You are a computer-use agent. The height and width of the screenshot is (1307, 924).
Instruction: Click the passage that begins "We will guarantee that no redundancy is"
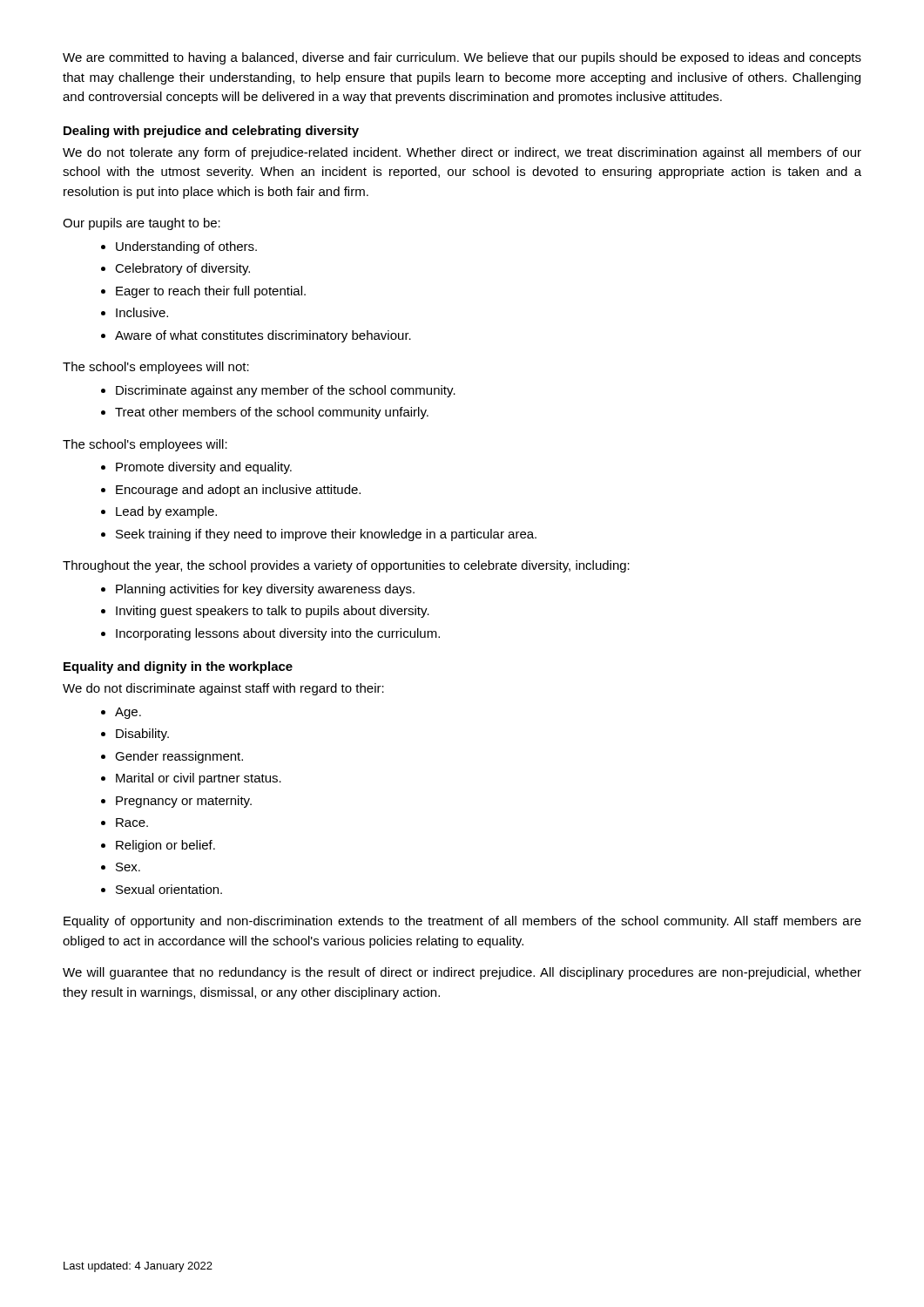pos(462,982)
